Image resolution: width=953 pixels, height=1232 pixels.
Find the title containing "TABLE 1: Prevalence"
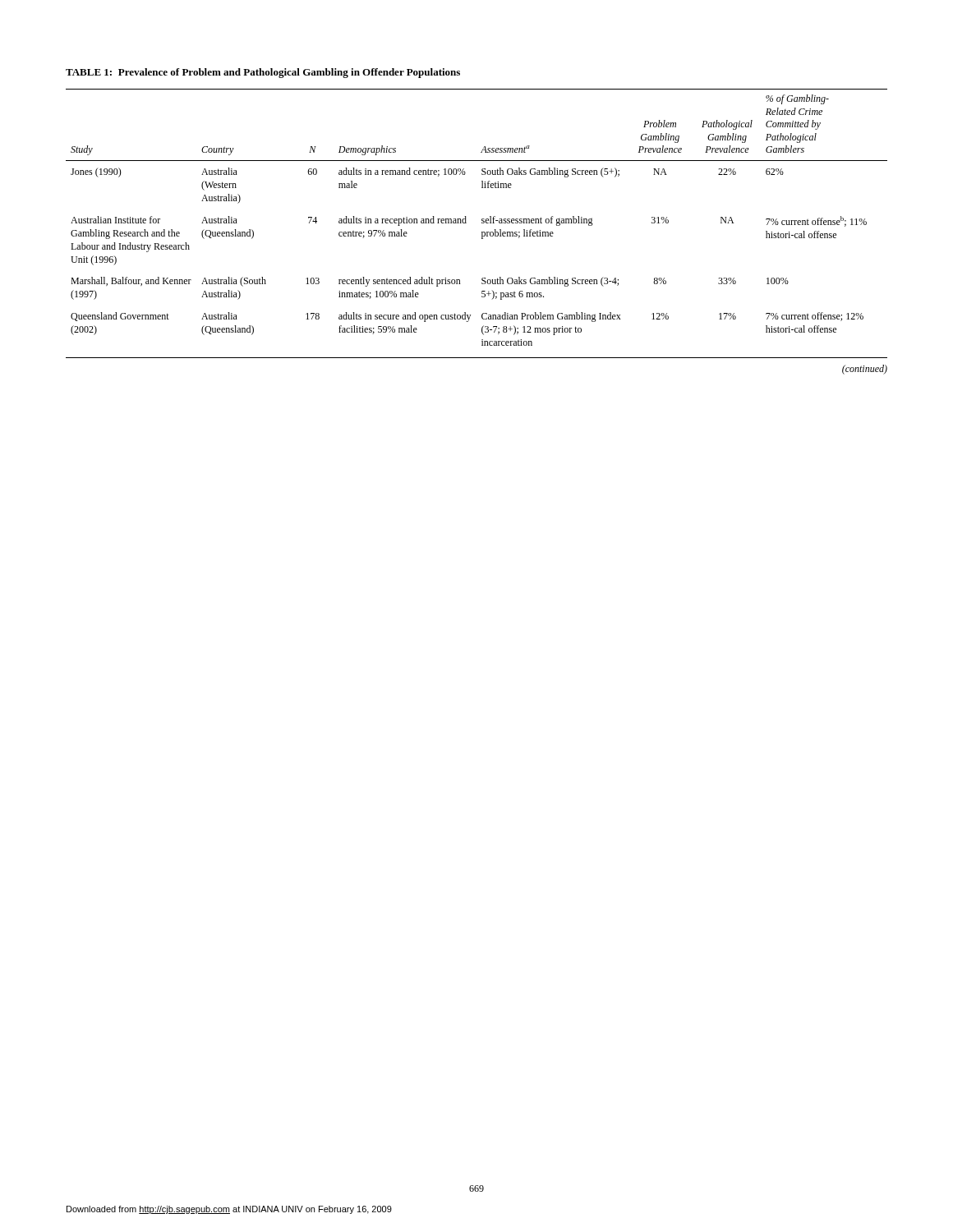tap(263, 72)
